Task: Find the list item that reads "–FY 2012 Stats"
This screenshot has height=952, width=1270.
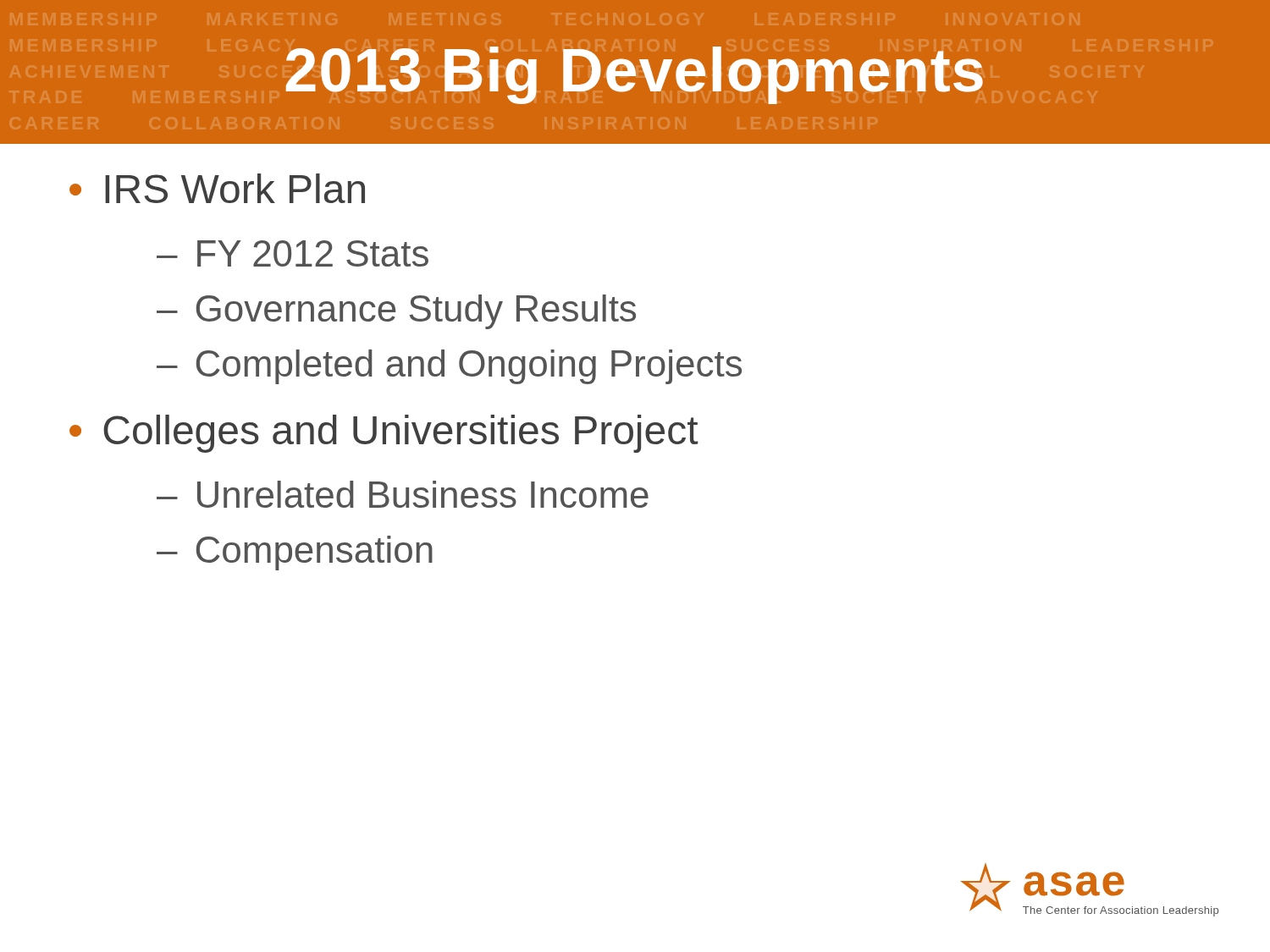Action: (x=293, y=253)
